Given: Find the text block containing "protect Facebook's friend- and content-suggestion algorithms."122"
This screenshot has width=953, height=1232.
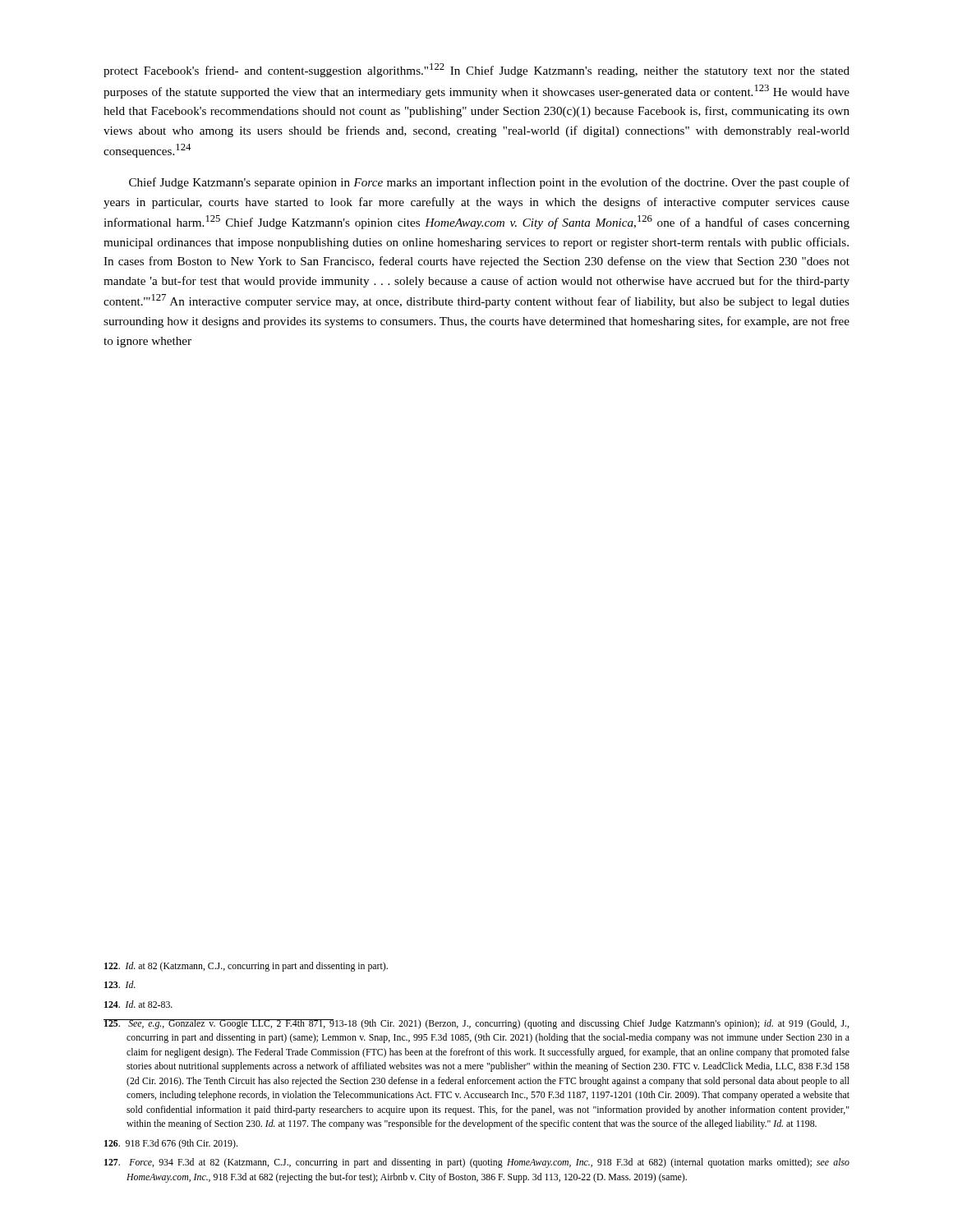Looking at the screenshot, I should click(476, 205).
